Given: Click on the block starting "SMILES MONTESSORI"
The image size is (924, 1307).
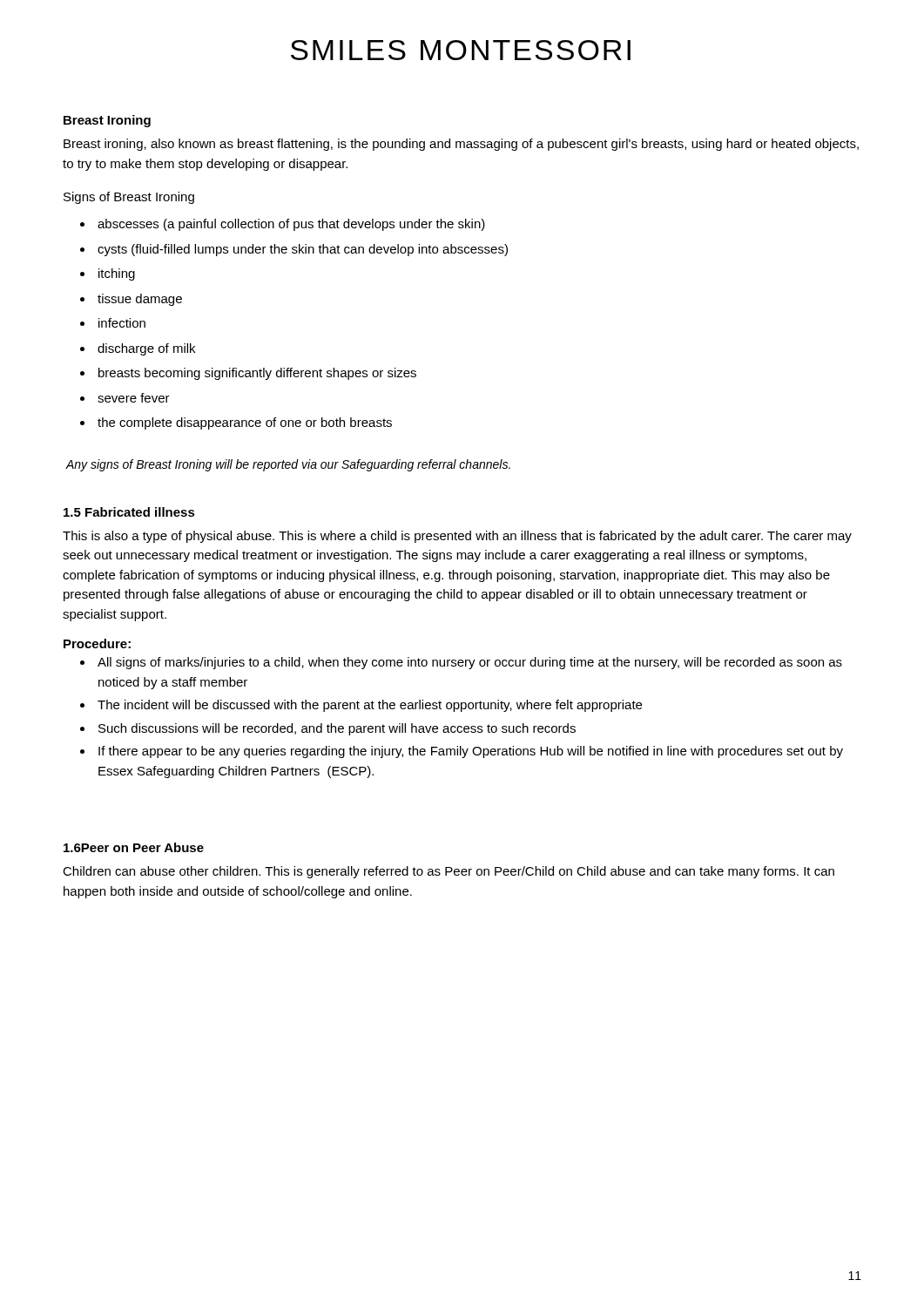Looking at the screenshot, I should [x=462, y=50].
